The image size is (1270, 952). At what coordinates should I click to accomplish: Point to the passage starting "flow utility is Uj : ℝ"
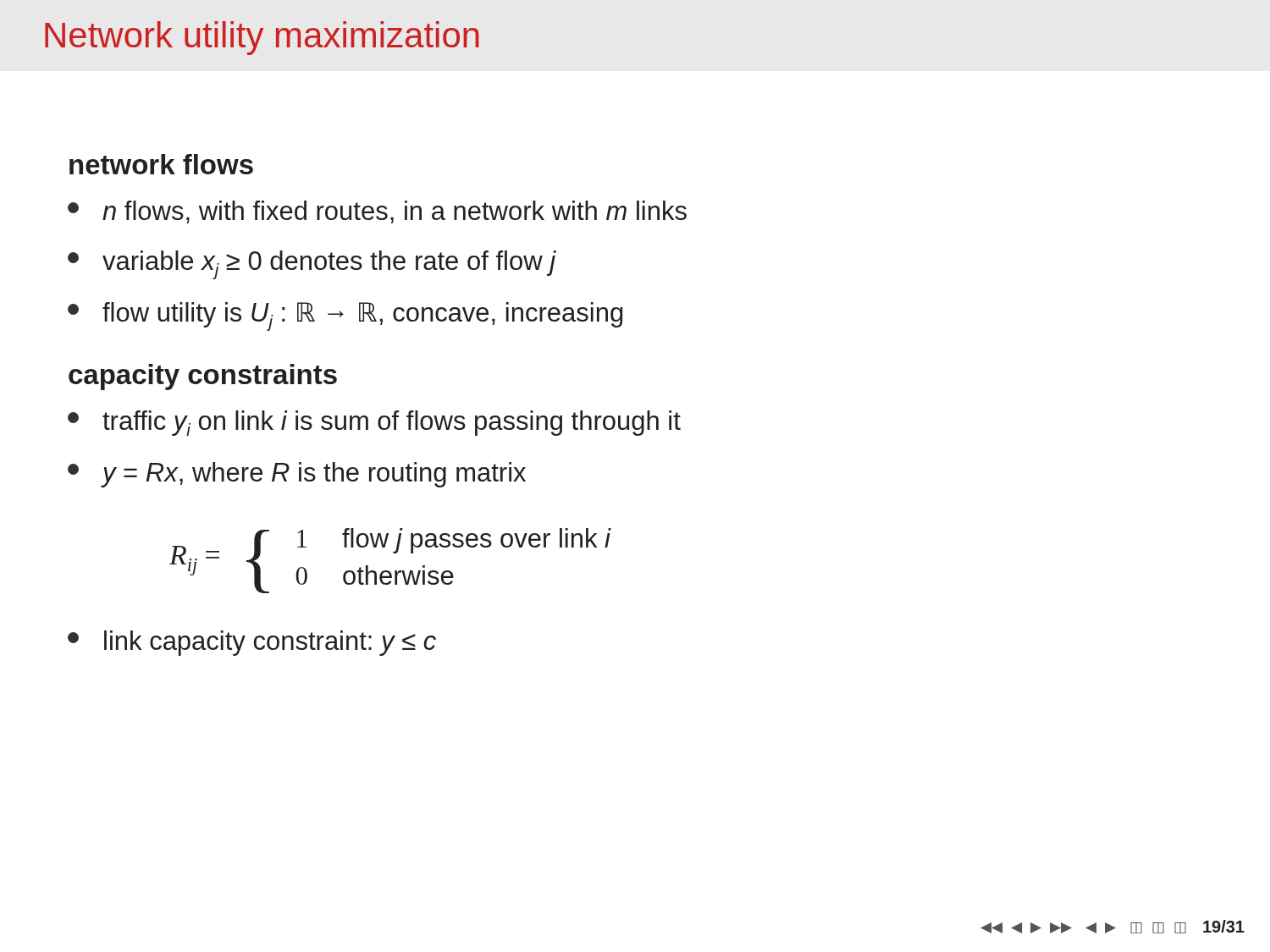click(x=346, y=315)
